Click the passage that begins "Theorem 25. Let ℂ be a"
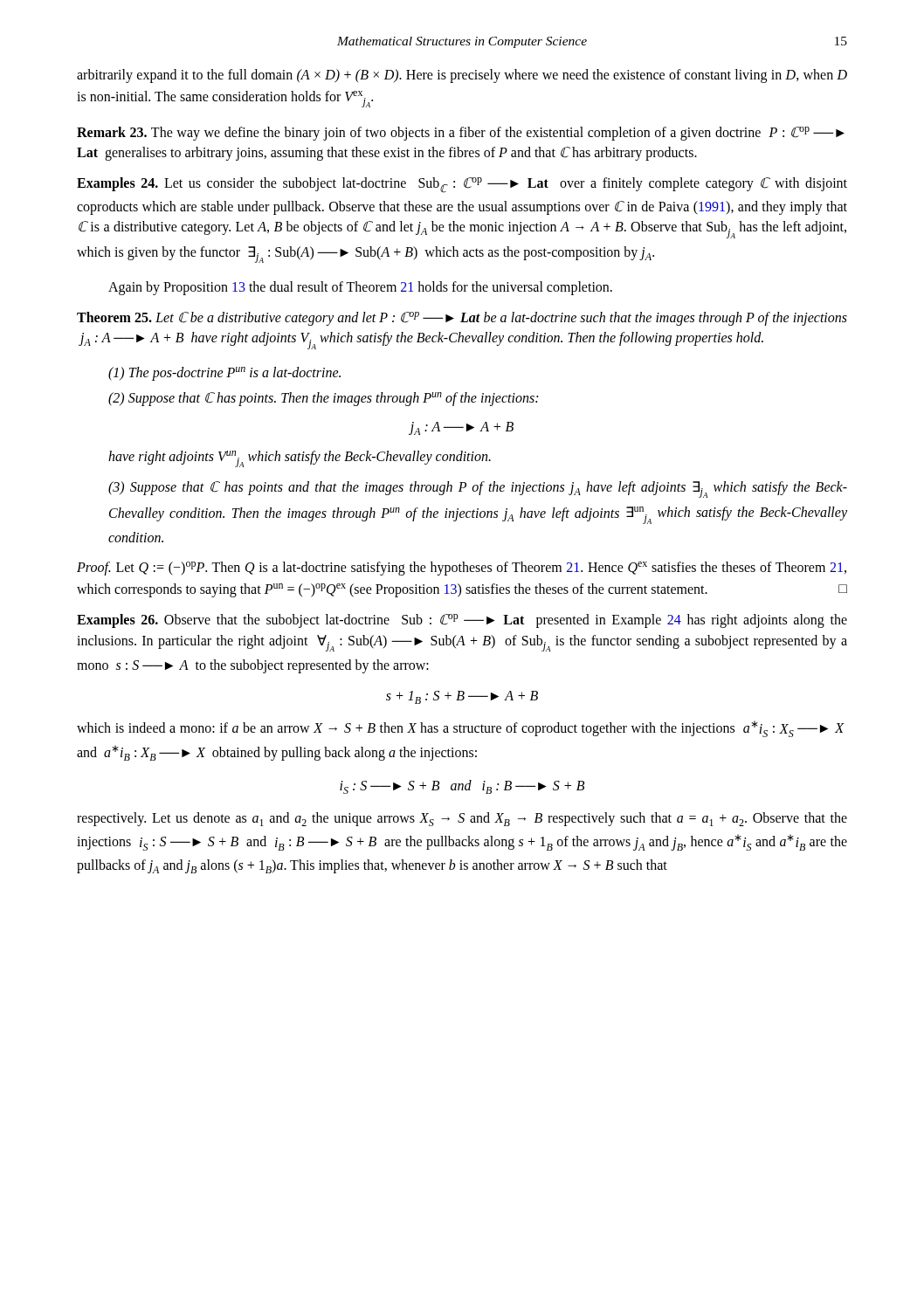924x1310 pixels. click(462, 329)
